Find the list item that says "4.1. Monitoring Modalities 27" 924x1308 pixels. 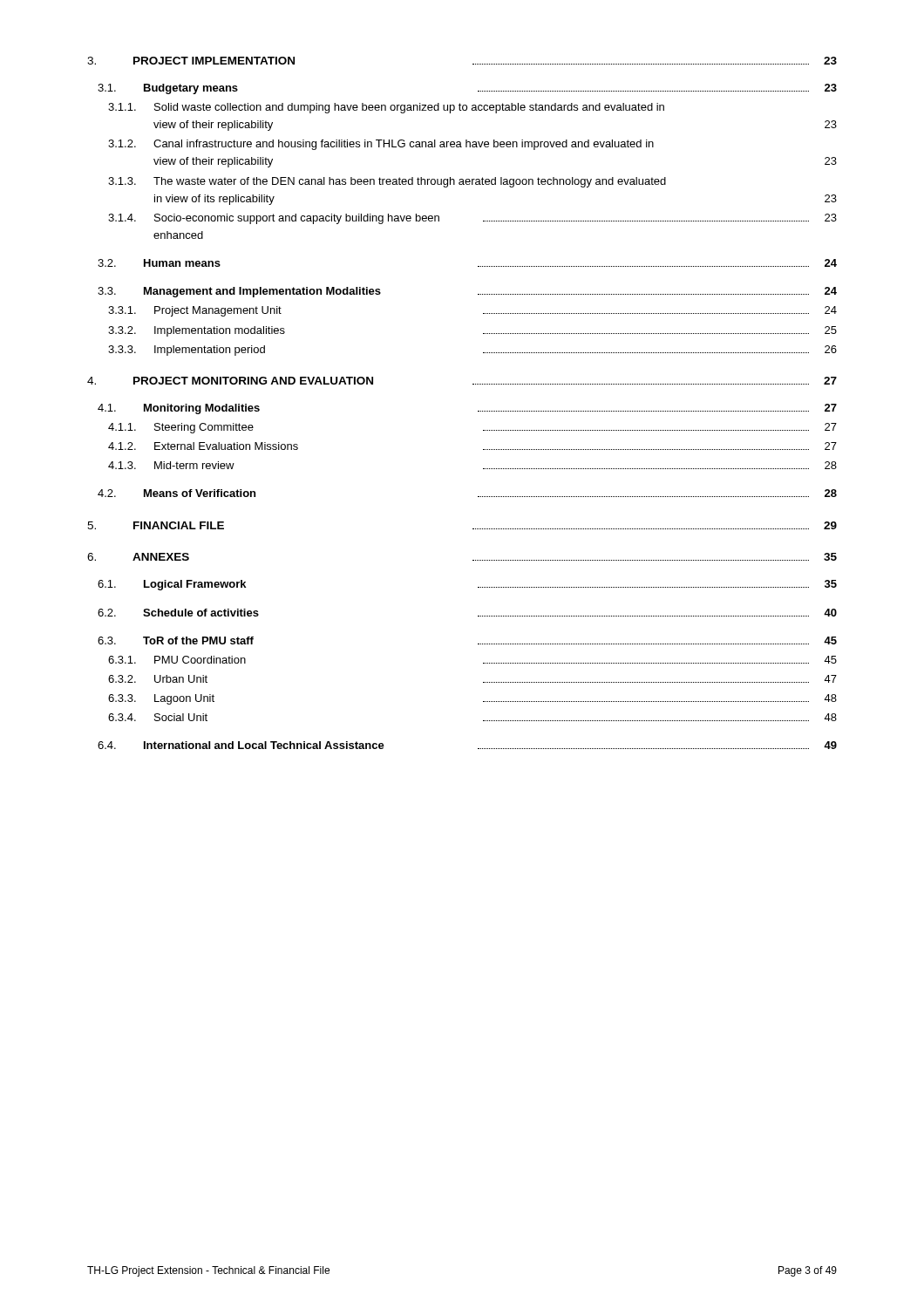point(467,408)
